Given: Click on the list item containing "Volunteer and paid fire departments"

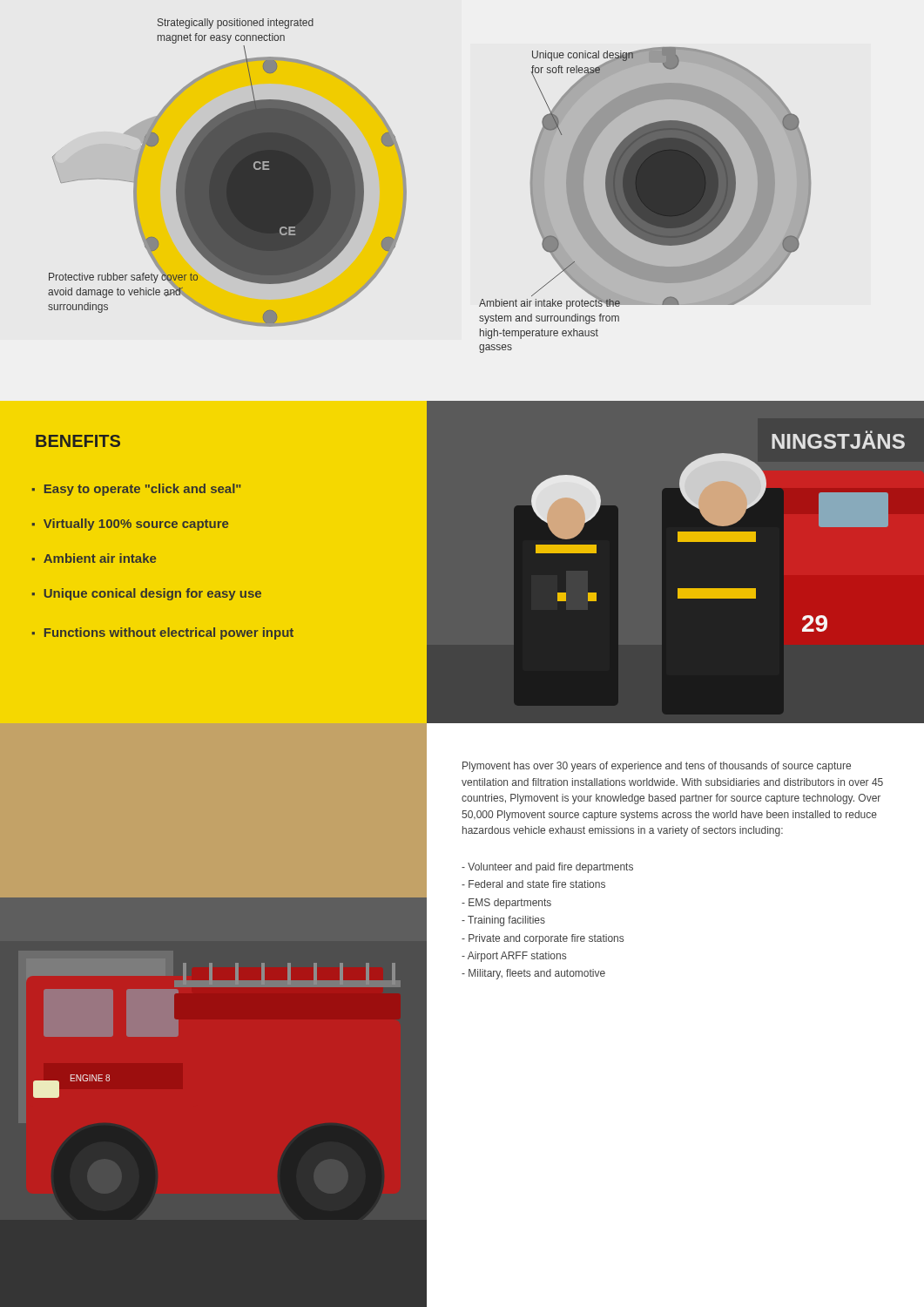Looking at the screenshot, I should [x=548, y=867].
